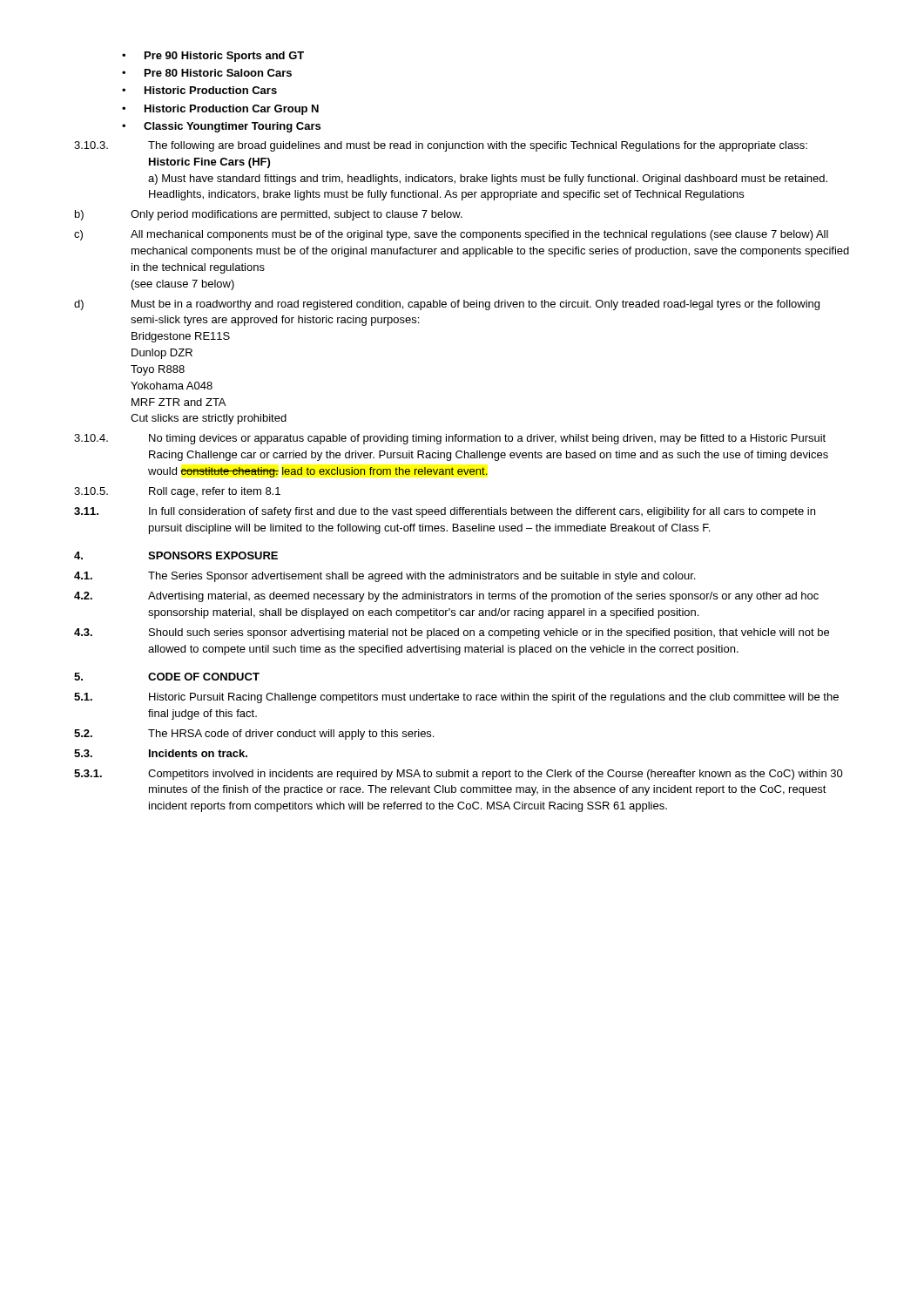
Task: Locate the text starting "4. SPONSORS EXPOSURE"
Action: click(176, 555)
